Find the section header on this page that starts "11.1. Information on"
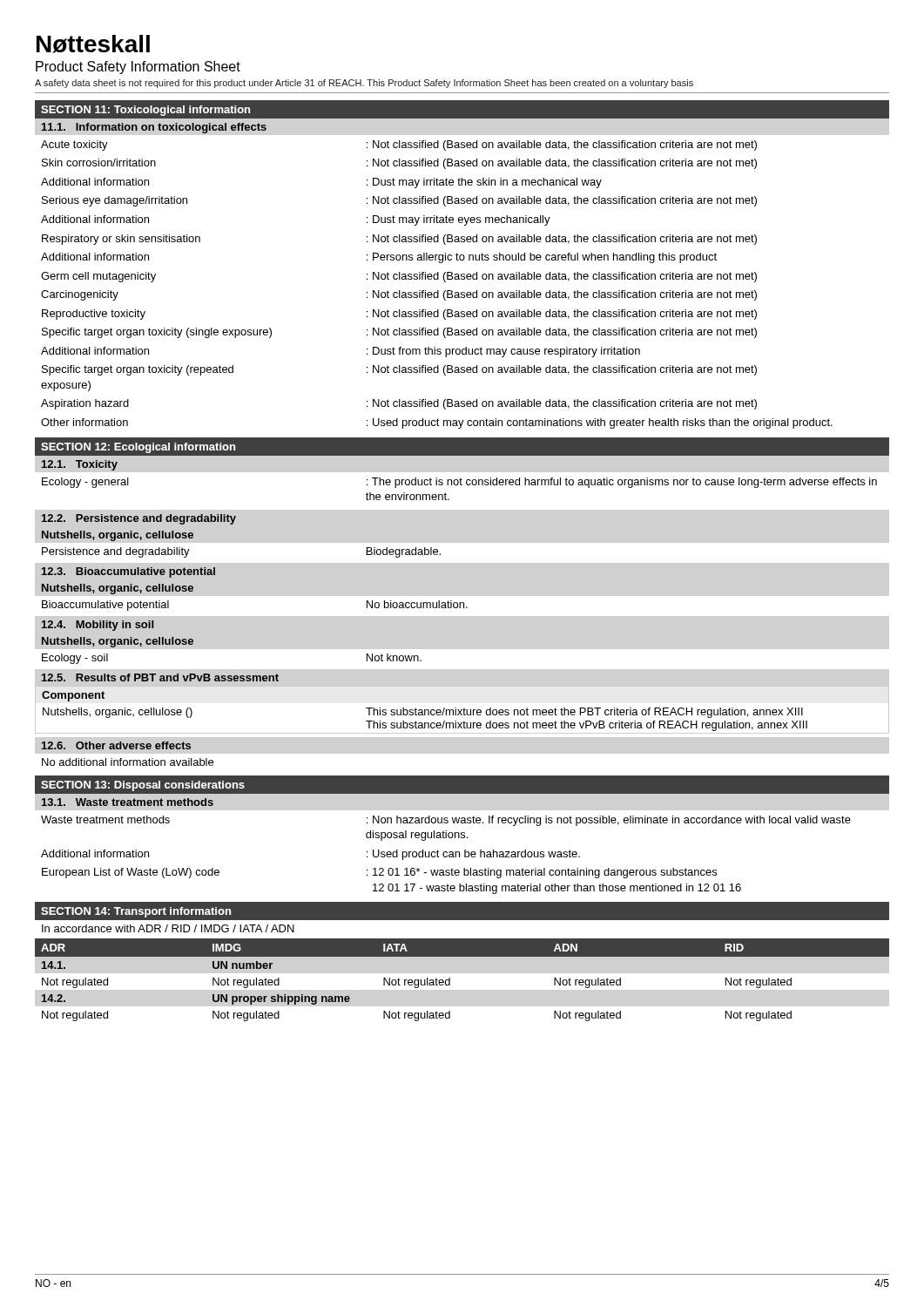924x1307 pixels. click(154, 127)
